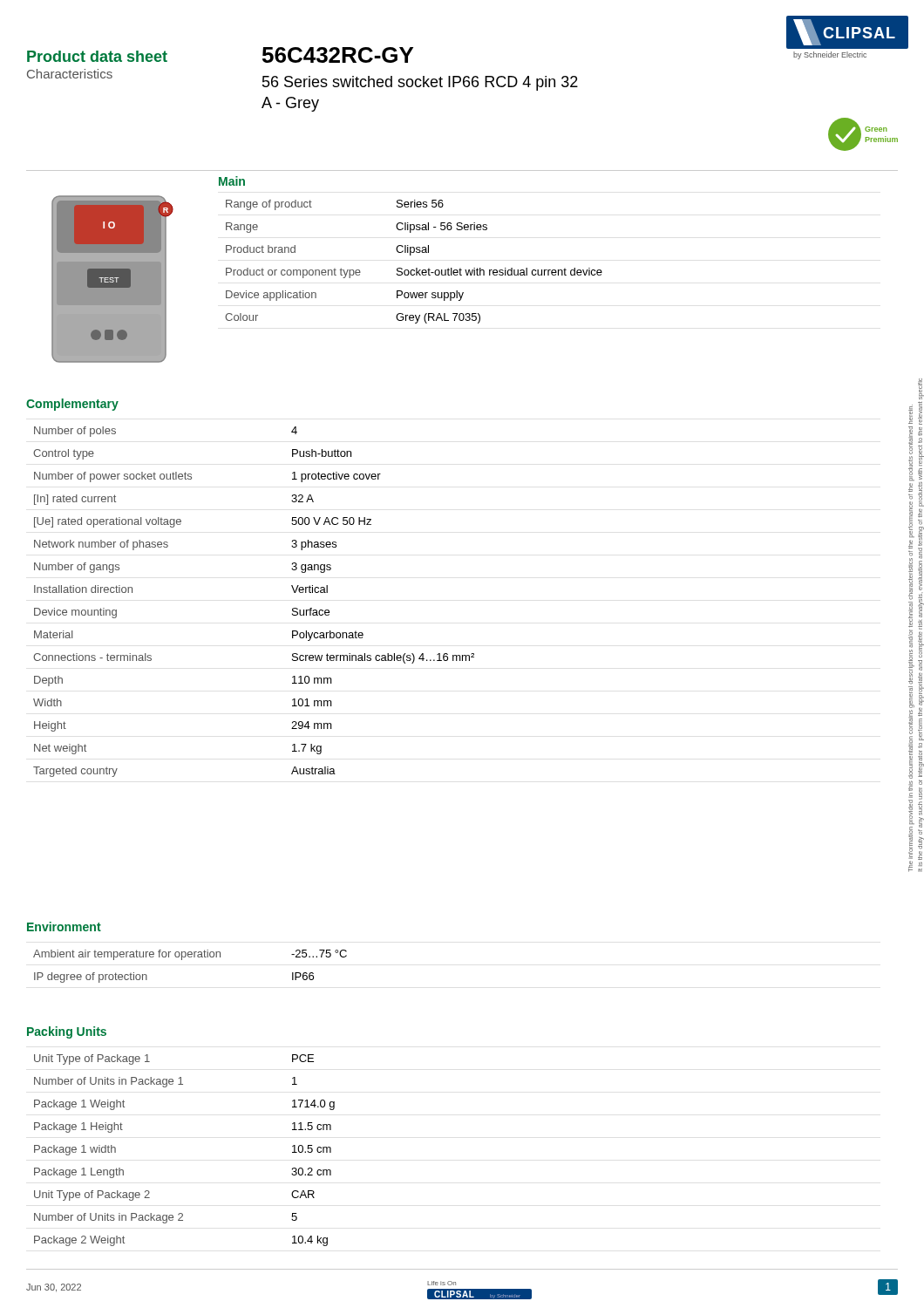This screenshot has width=924, height=1308.
Task: Click on the table containing "Unit Type of Package"
Action: [x=453, y=1149]
